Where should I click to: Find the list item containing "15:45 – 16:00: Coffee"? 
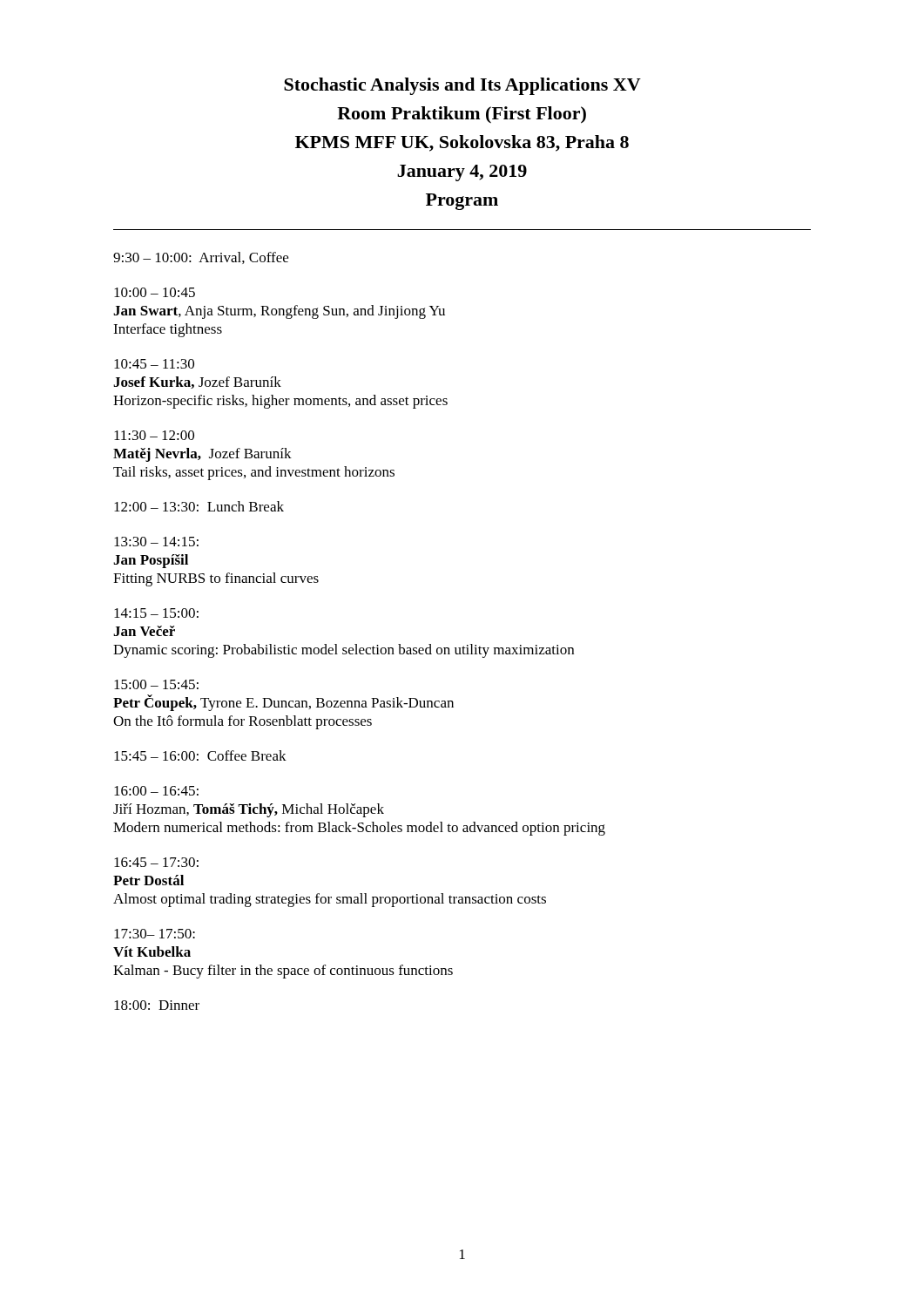tap(200, 756)
